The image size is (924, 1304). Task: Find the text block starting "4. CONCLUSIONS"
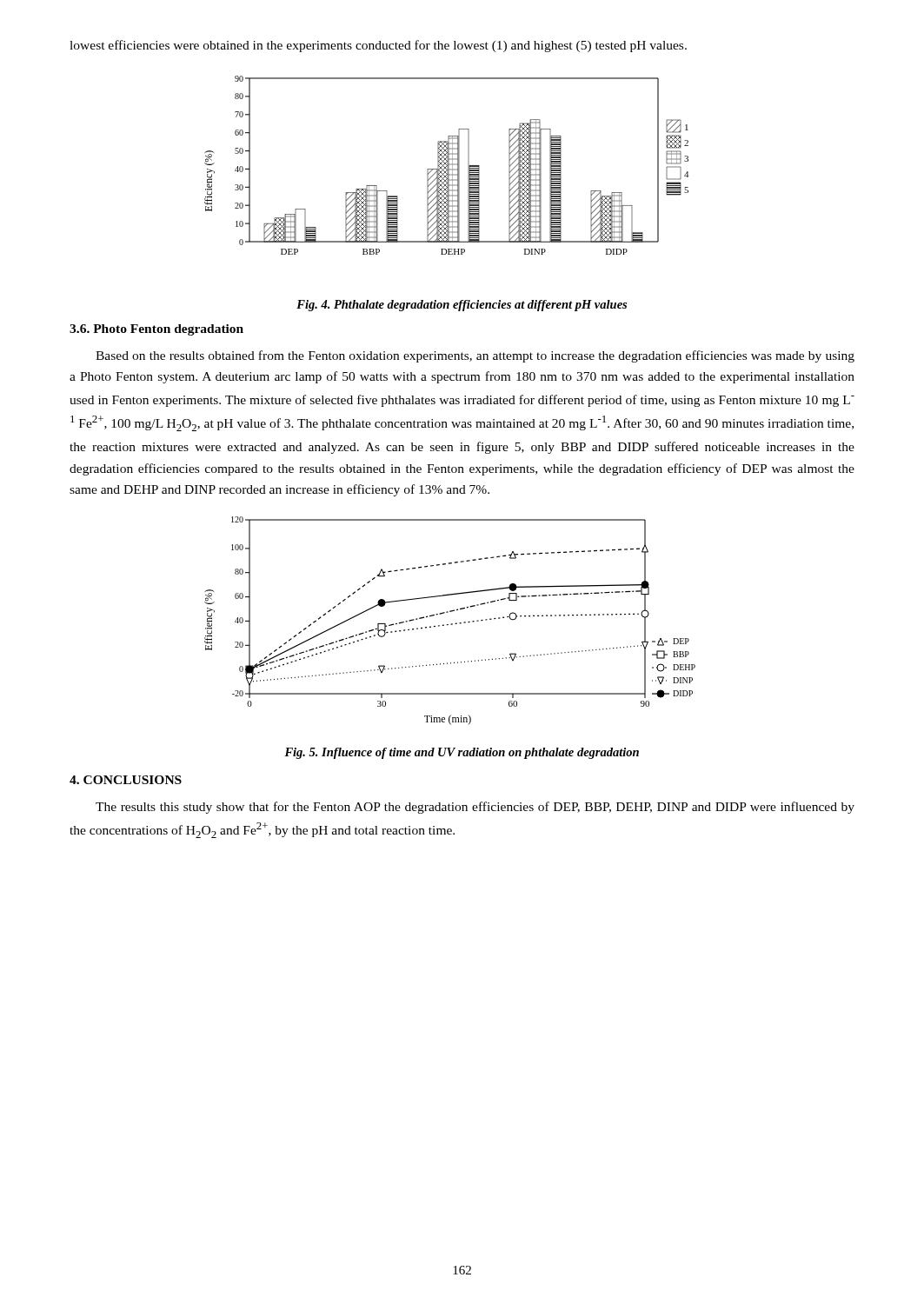click(126, 779)
